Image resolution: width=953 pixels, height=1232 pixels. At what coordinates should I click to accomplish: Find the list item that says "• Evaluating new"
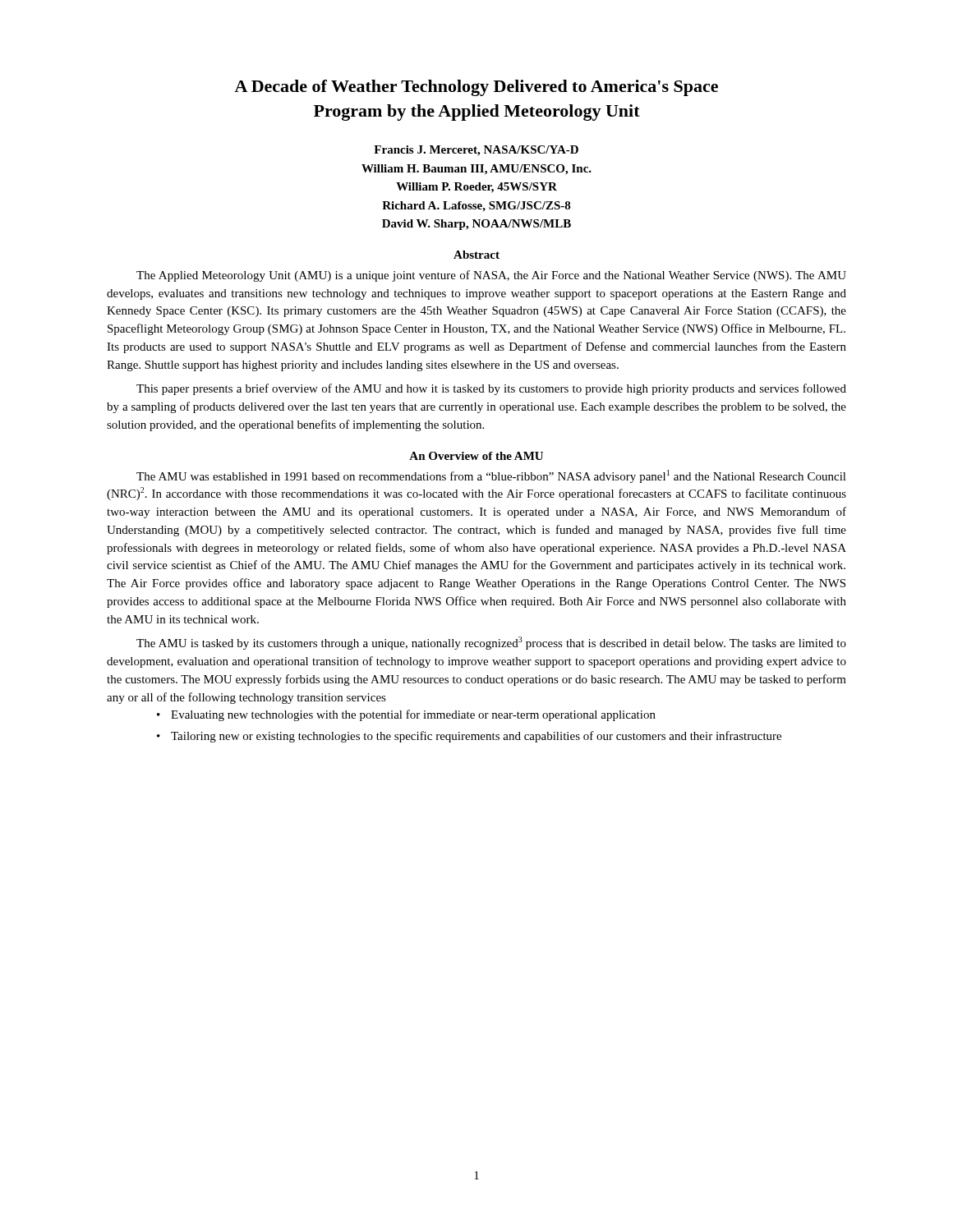point(406,716)
